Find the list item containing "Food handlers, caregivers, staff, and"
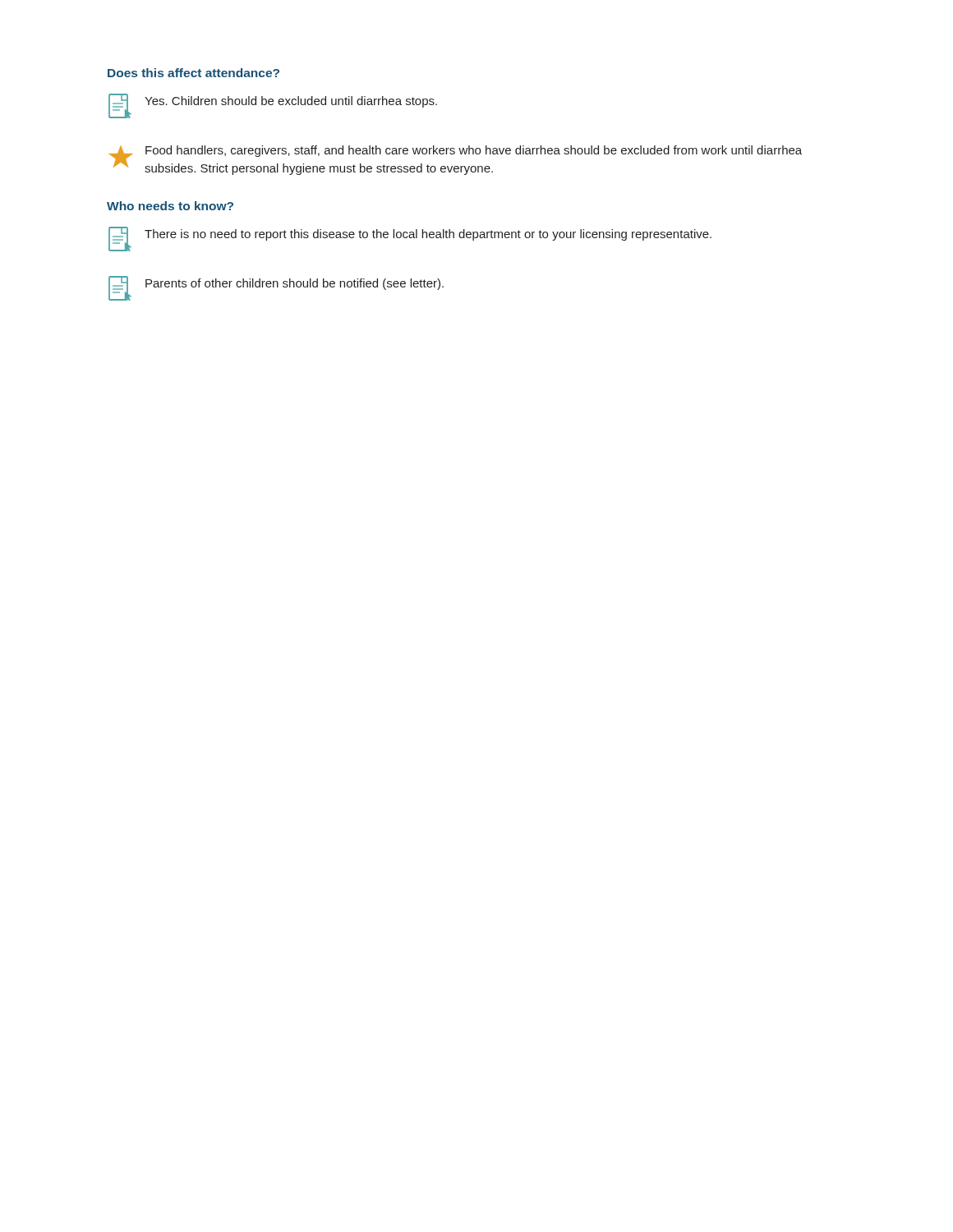The width and height of the screenshot is (953, 1232). tap(476, 159)
